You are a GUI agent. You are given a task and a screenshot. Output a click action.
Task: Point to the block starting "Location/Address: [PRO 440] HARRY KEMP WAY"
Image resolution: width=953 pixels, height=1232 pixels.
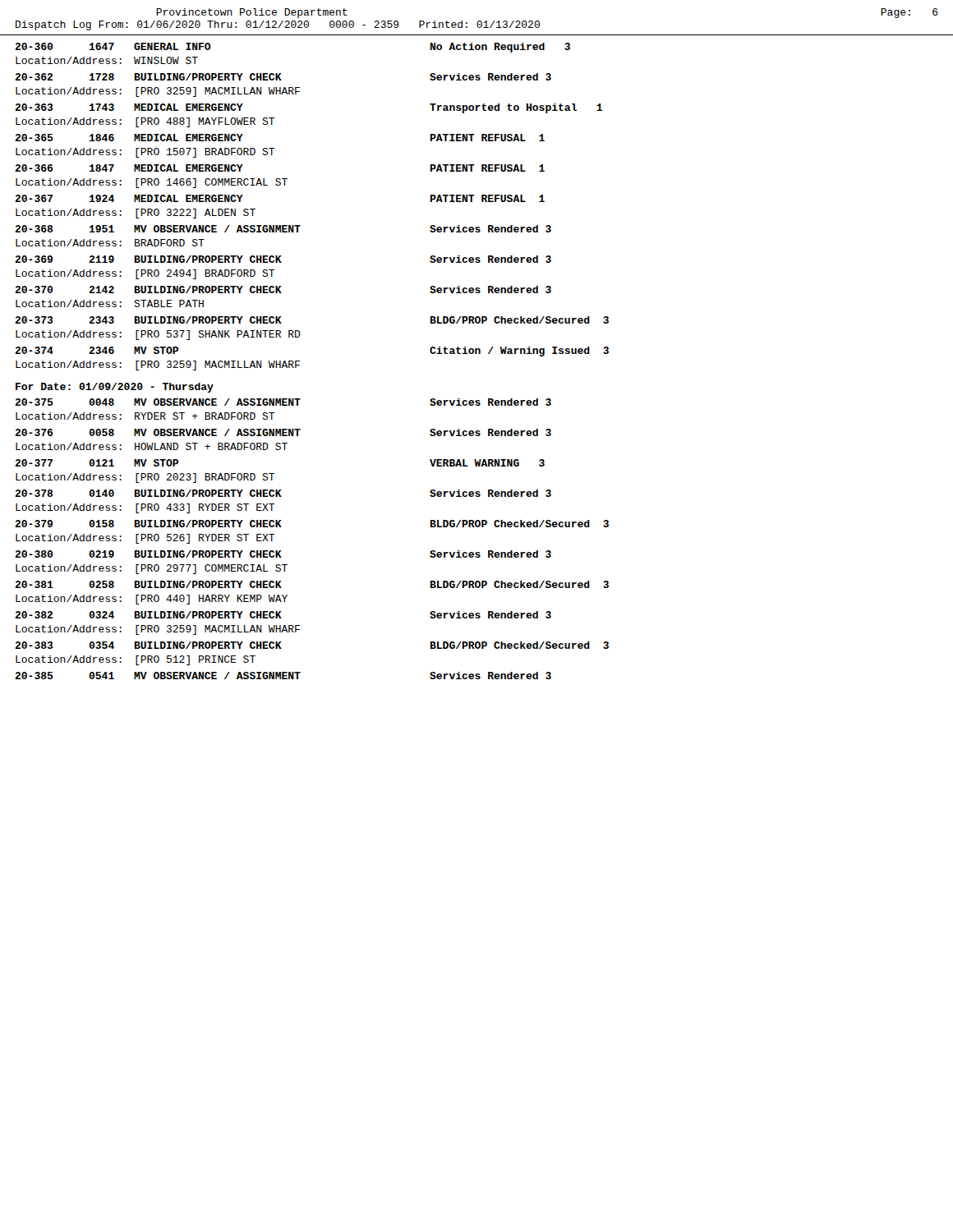(151, 599)
